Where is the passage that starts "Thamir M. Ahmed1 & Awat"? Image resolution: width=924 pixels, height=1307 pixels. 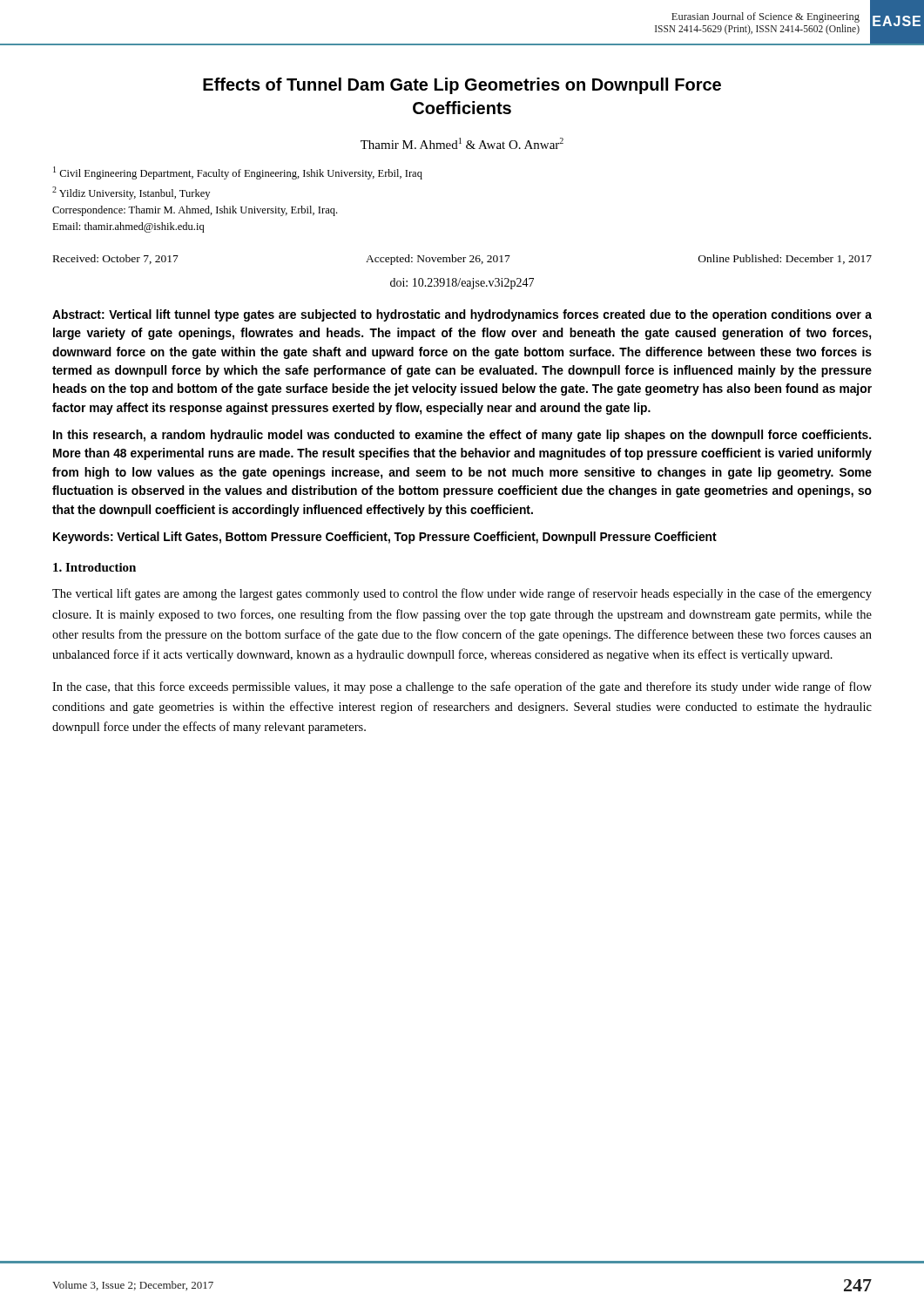462,144
